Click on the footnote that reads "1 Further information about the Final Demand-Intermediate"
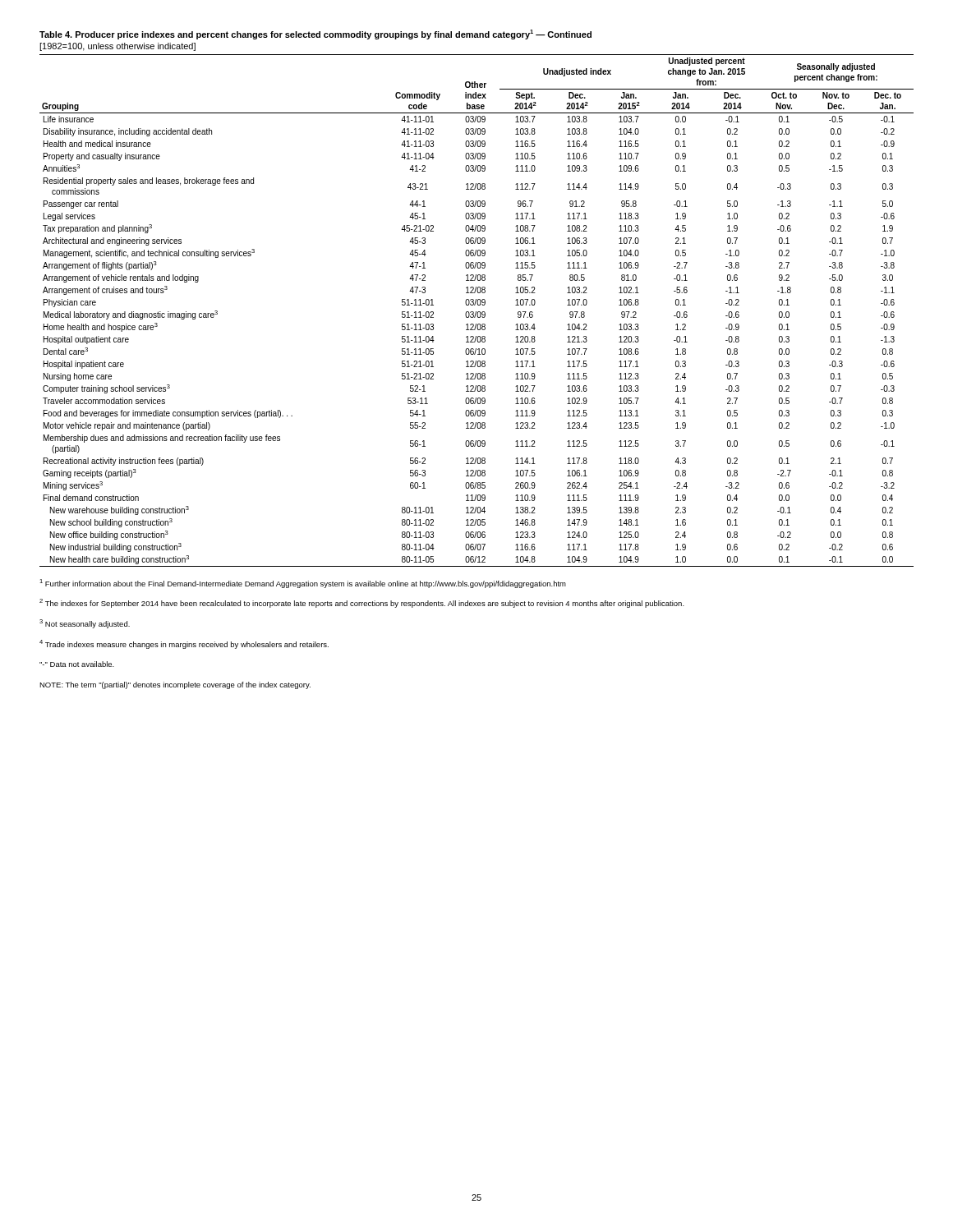 click(x=303, y=584)
